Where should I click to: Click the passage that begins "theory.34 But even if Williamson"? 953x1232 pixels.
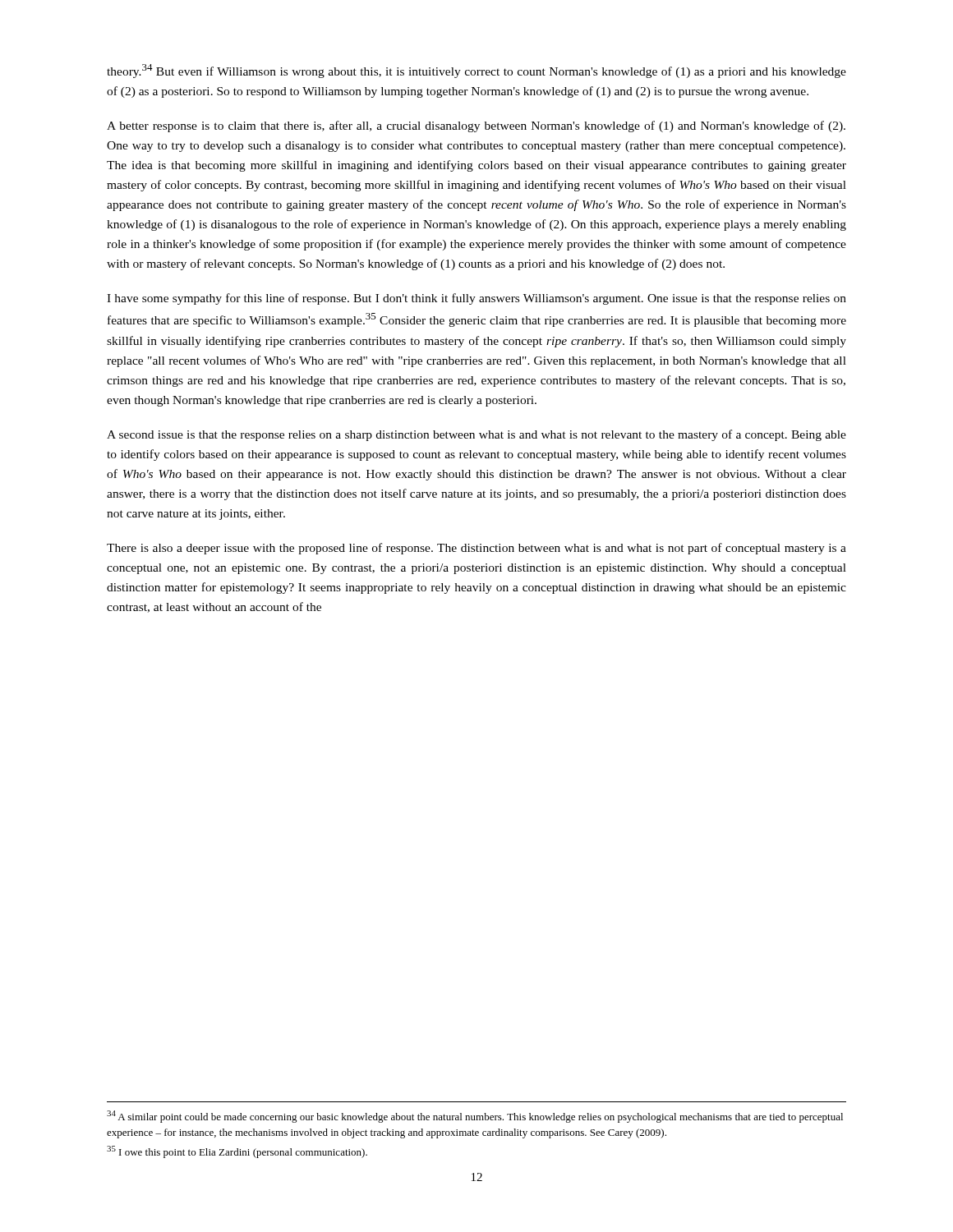(476, 79)
